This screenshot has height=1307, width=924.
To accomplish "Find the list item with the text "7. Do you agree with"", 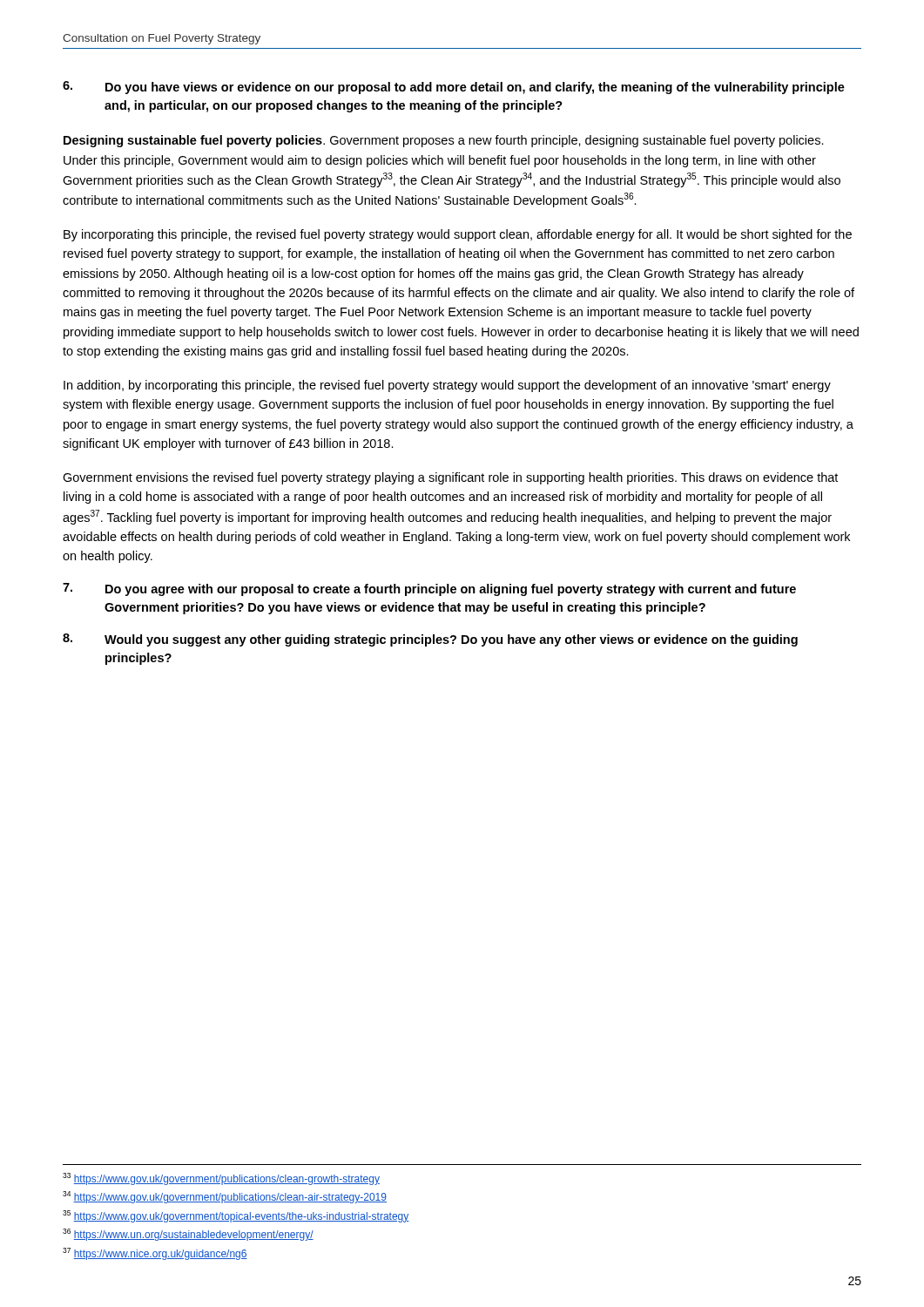I will (x=462, y=598).
